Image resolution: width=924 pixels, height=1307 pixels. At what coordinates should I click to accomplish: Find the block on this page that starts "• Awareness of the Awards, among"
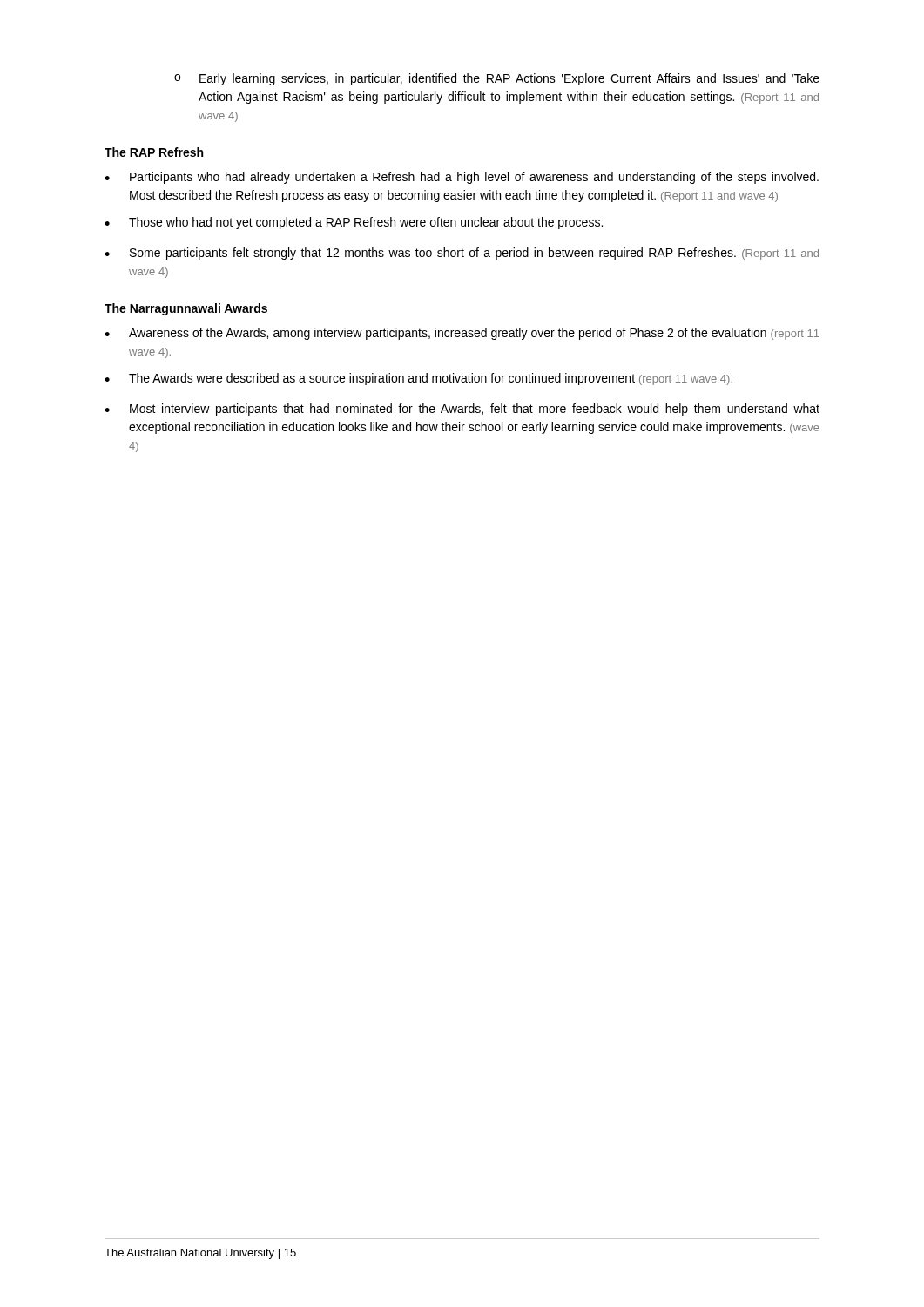462,343
